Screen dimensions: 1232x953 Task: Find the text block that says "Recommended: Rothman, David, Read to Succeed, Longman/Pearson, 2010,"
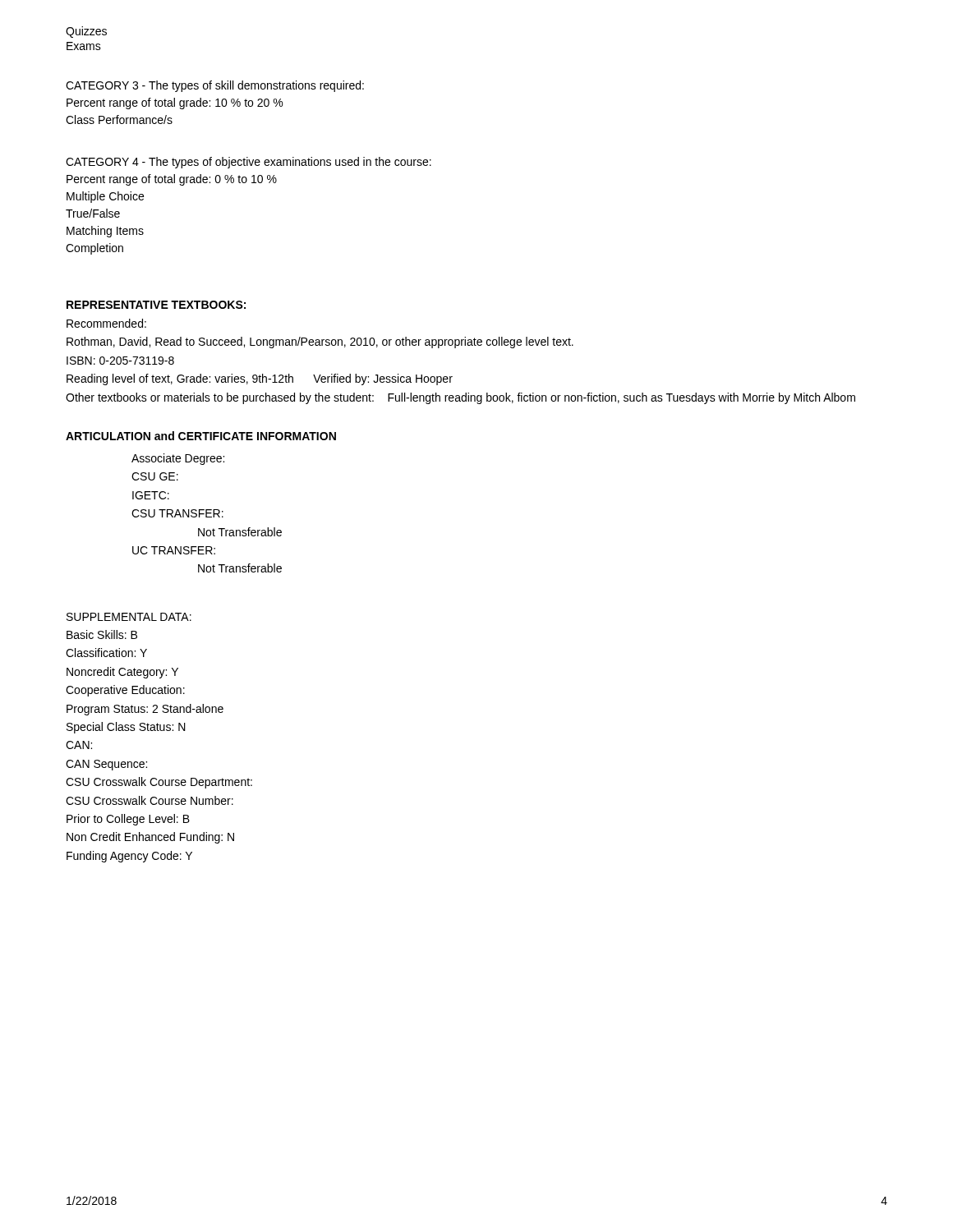(x=106, y=323)
